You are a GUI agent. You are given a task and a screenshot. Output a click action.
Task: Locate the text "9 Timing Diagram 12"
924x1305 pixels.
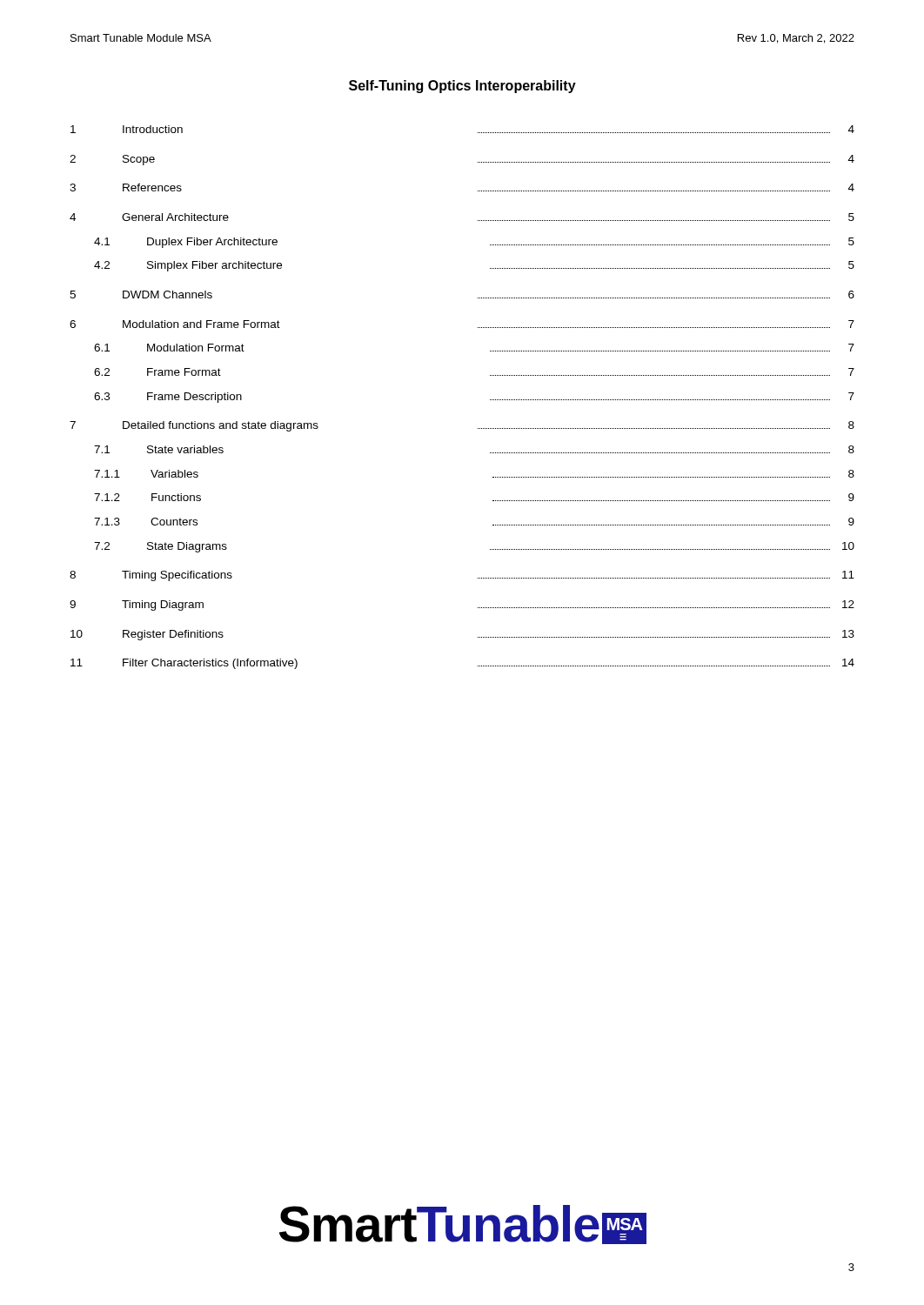pos(73,605)
